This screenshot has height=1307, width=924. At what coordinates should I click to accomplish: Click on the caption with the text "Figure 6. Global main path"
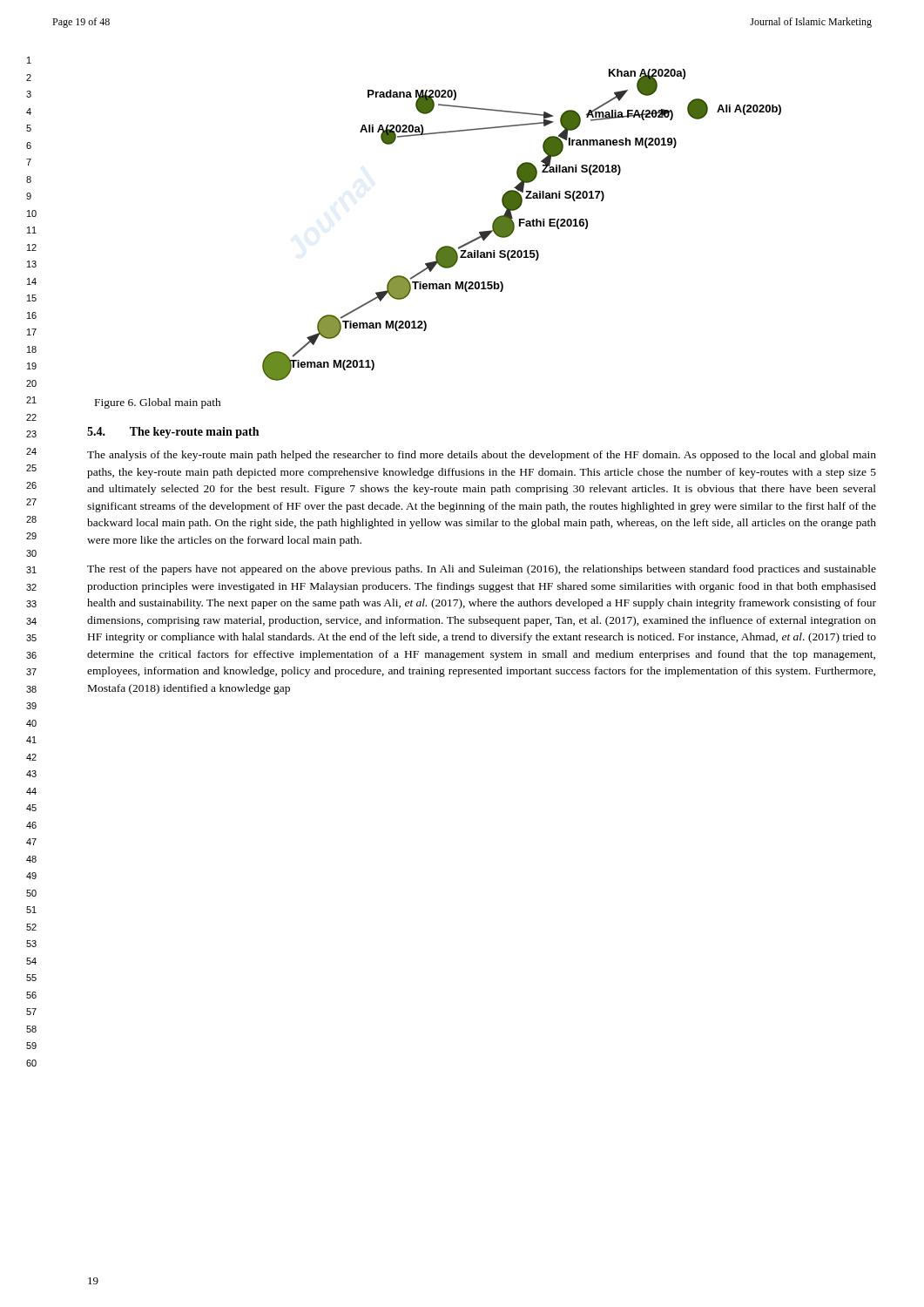[x=158, y=402]
